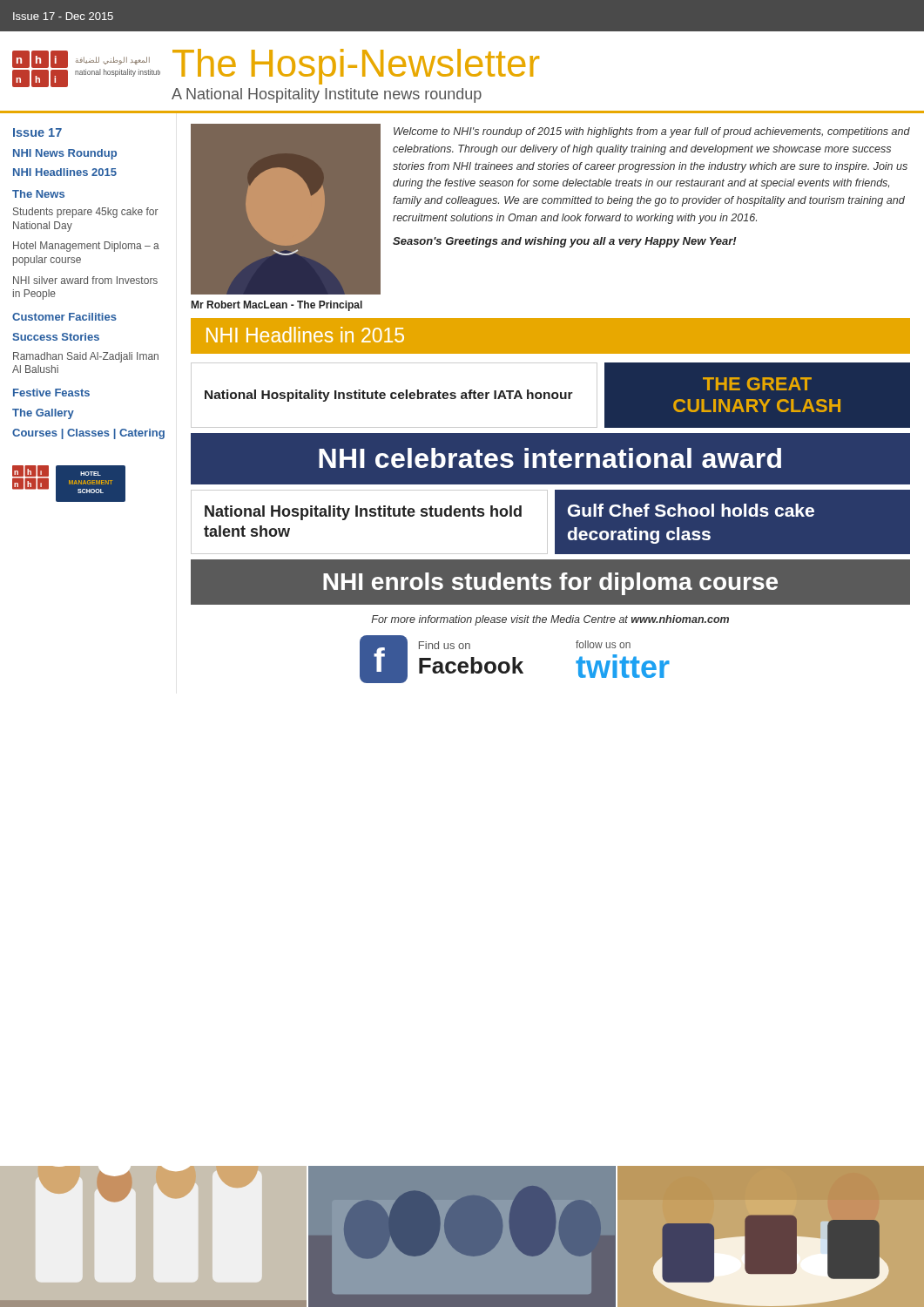
Task: Locate the text with the text "NHI enrols students for diploma course"
Action: point(550,582)
